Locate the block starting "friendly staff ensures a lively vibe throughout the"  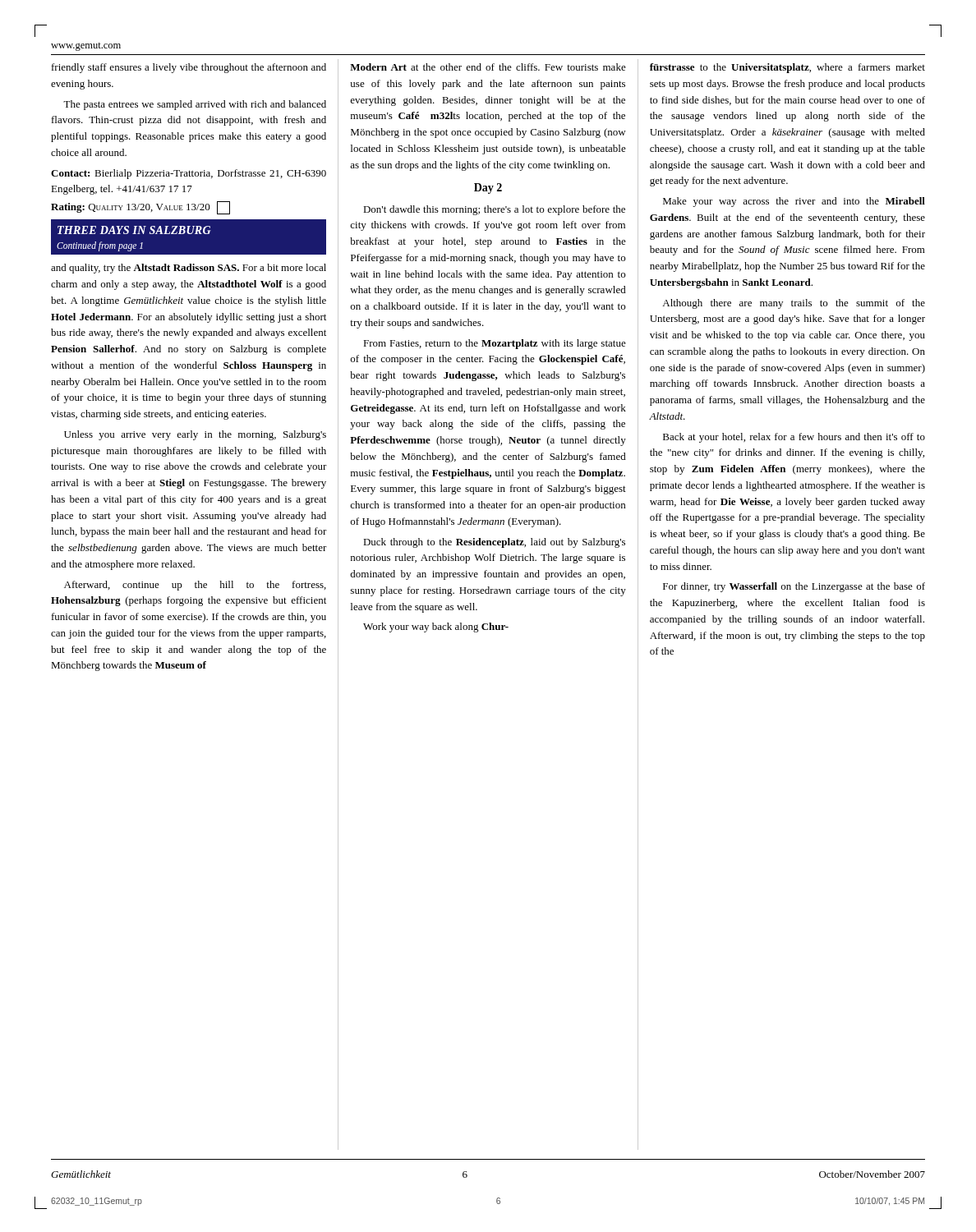pos(189,137)
